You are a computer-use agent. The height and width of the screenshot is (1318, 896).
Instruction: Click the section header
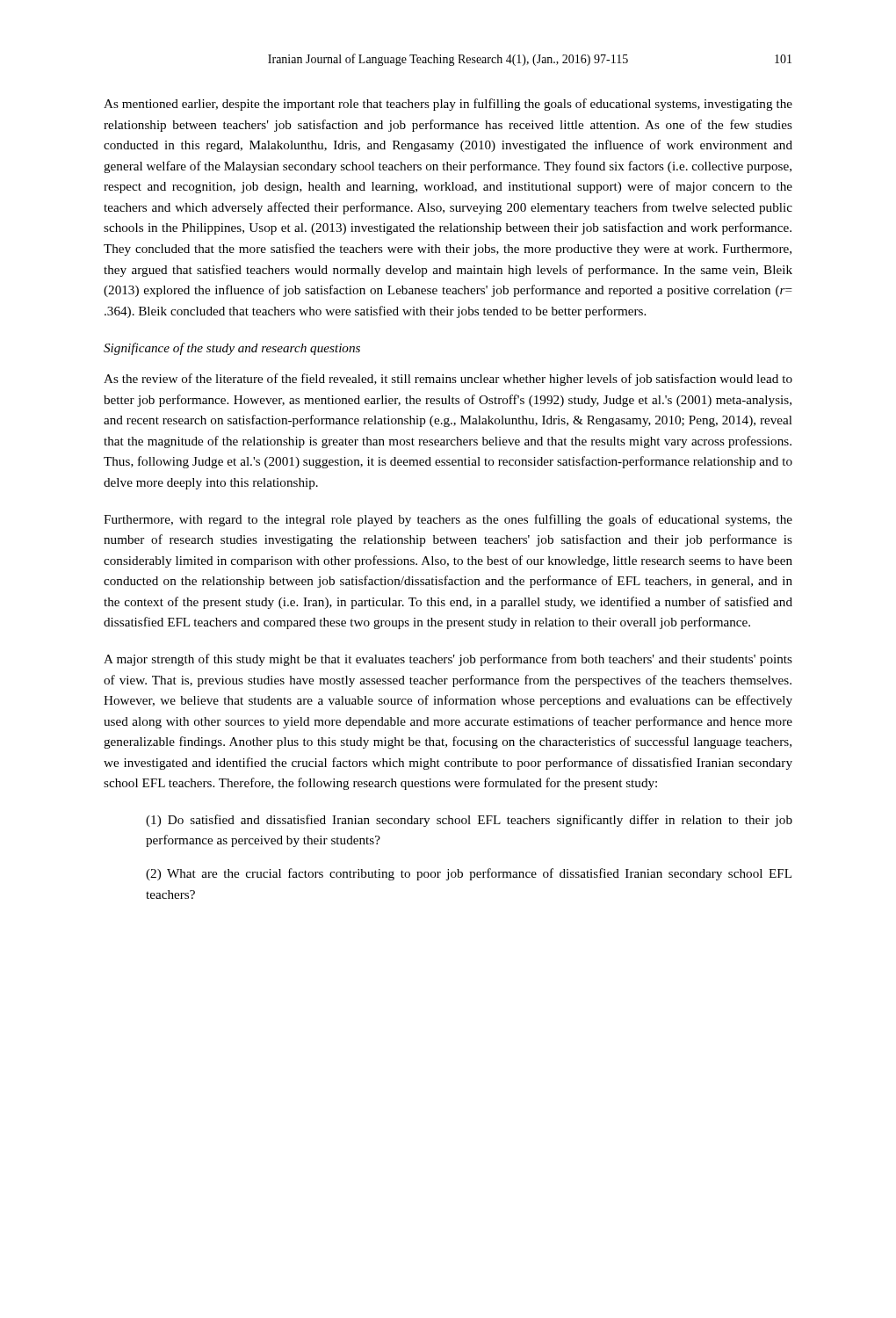[x=232, y=348]
